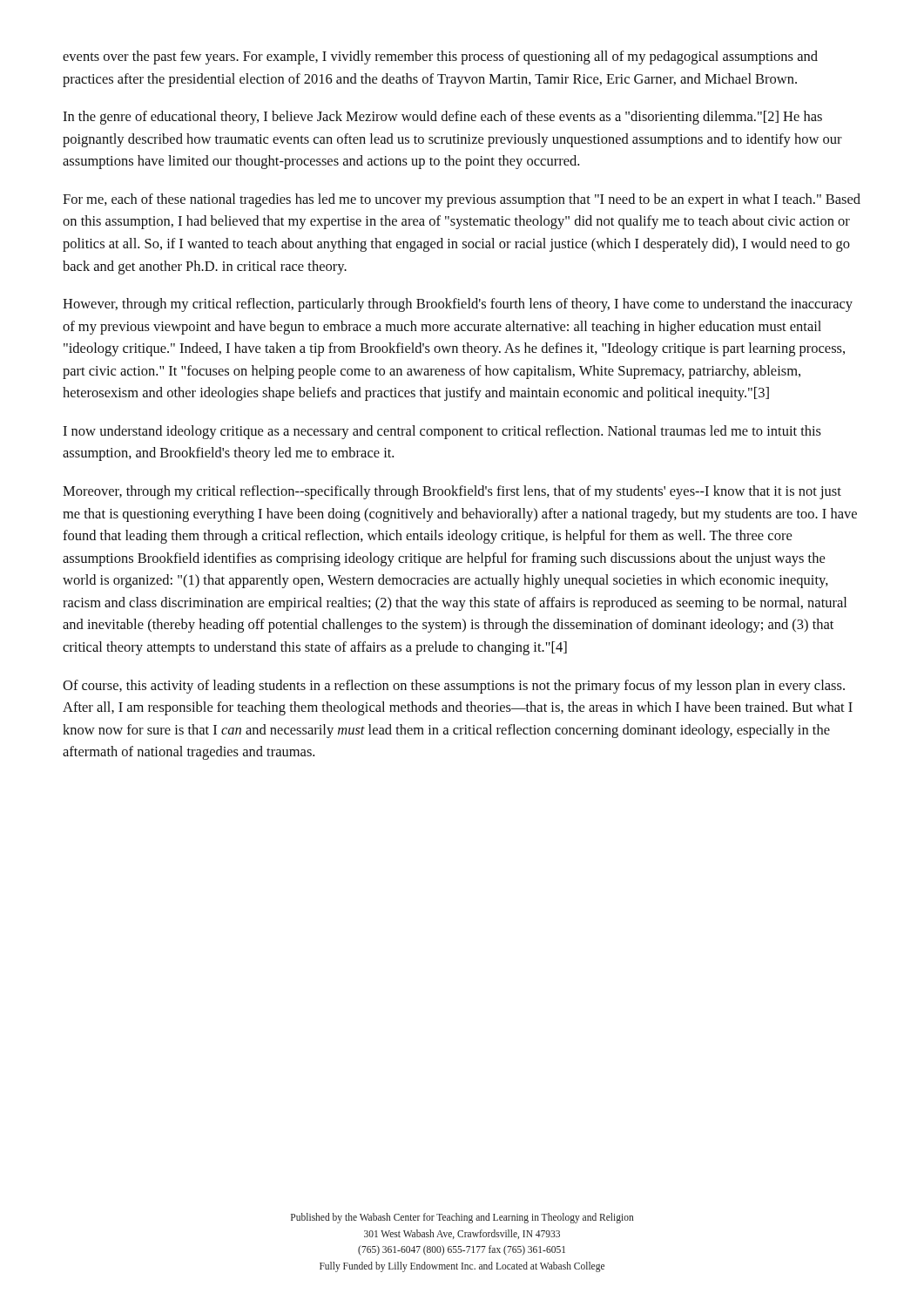Click on the text starting "events over the past few years. For example,"
Image resolution: width=924 pixels, height=1307 pixels.
point(462,68)
